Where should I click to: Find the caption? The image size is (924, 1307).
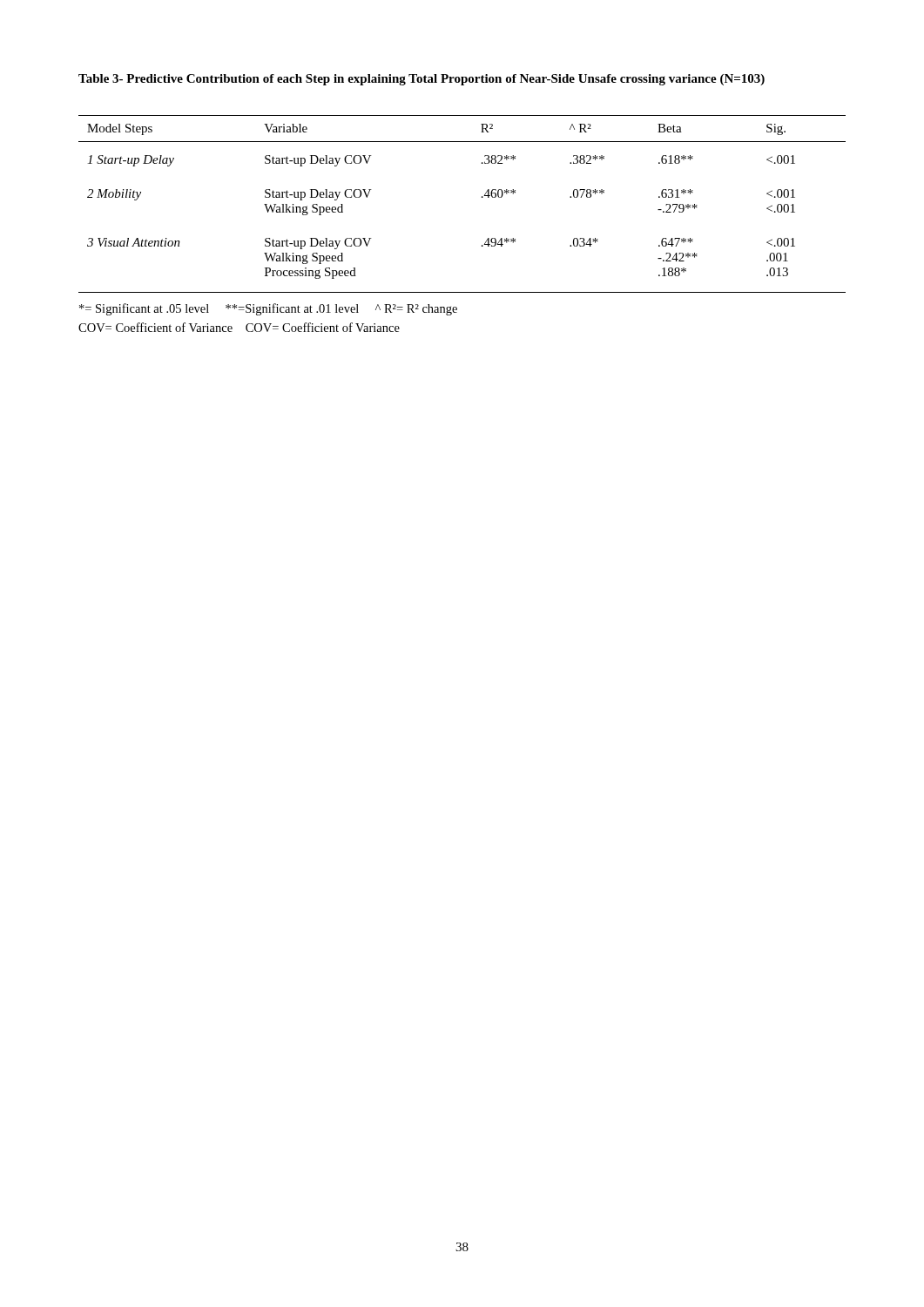coord(422,78)
